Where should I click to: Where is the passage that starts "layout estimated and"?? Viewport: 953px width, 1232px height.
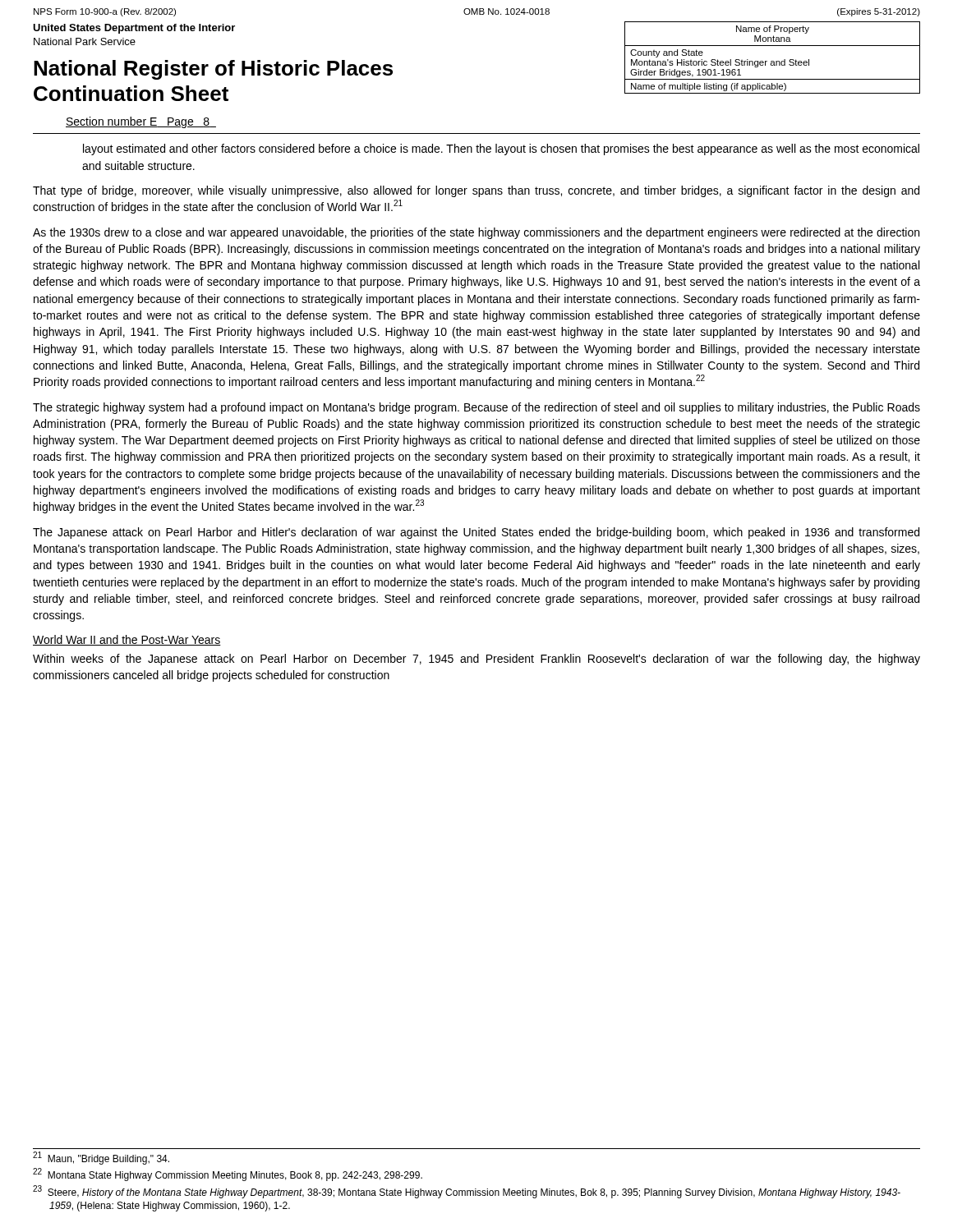coord(501,157)
